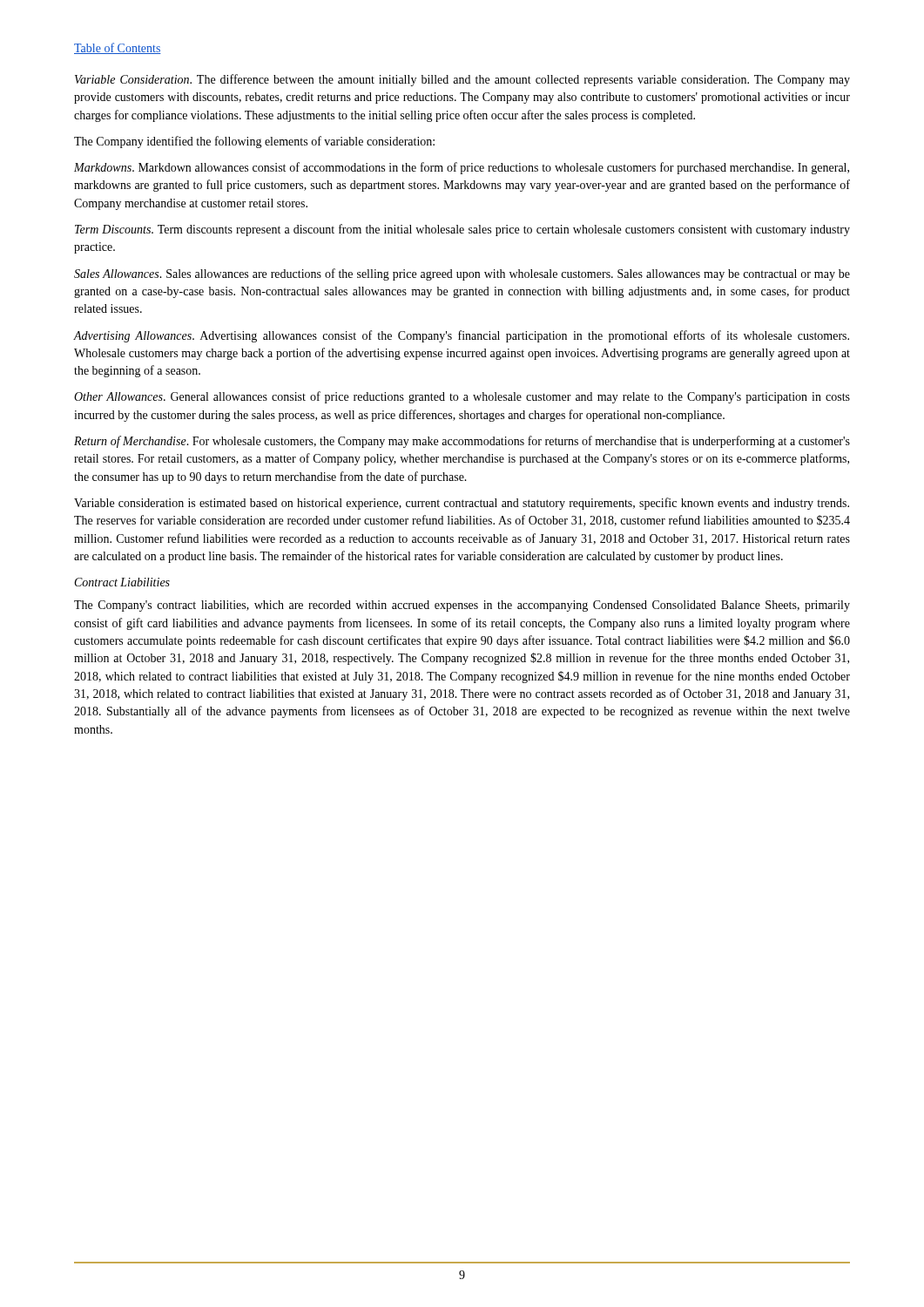This screenshot has height=1307, width=924.
Task: Click on the text block that says "The Company identified the"
Action: click(x=254, y=142)
